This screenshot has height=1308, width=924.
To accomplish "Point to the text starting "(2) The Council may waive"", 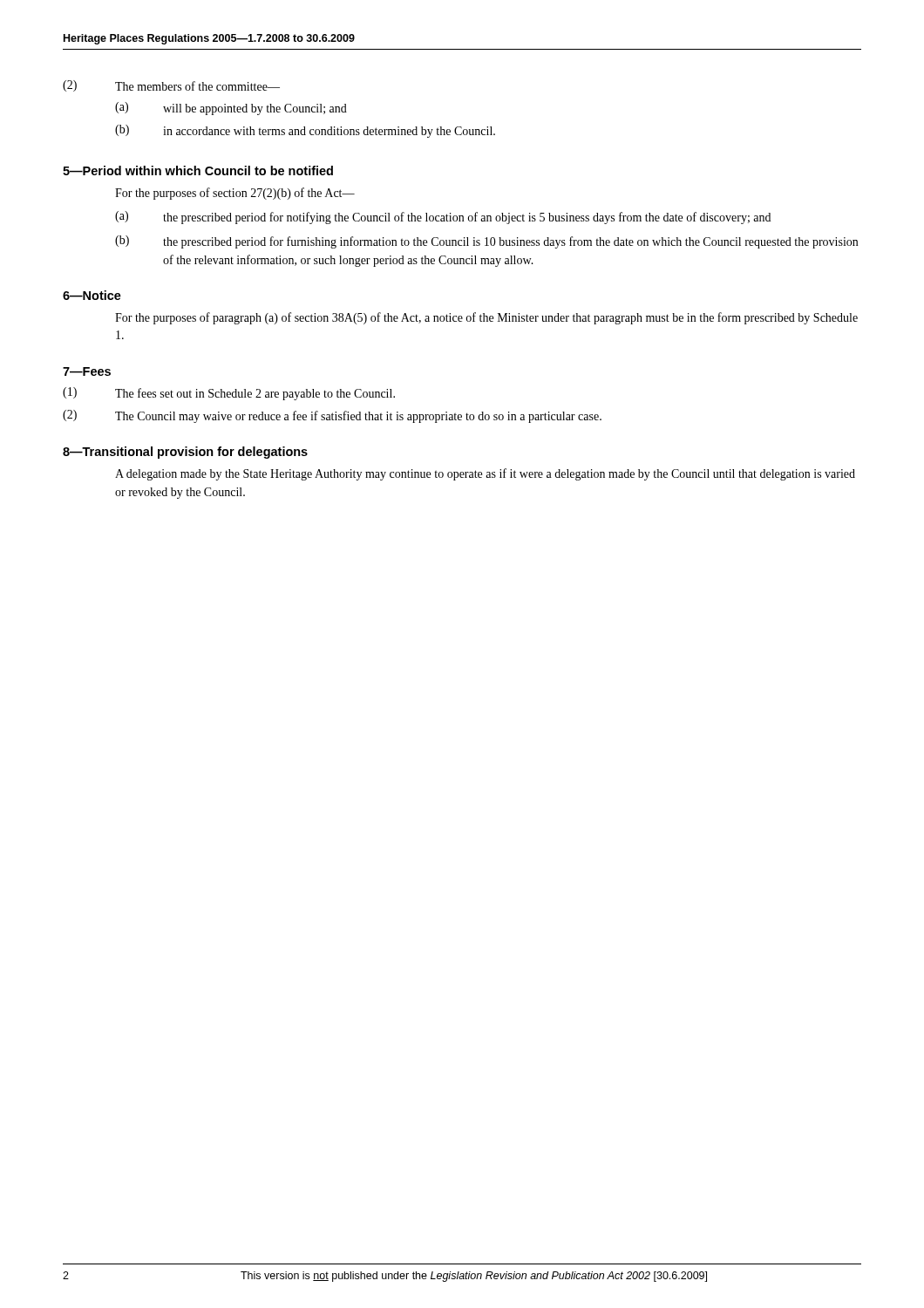I will click(x=462, y=417).
